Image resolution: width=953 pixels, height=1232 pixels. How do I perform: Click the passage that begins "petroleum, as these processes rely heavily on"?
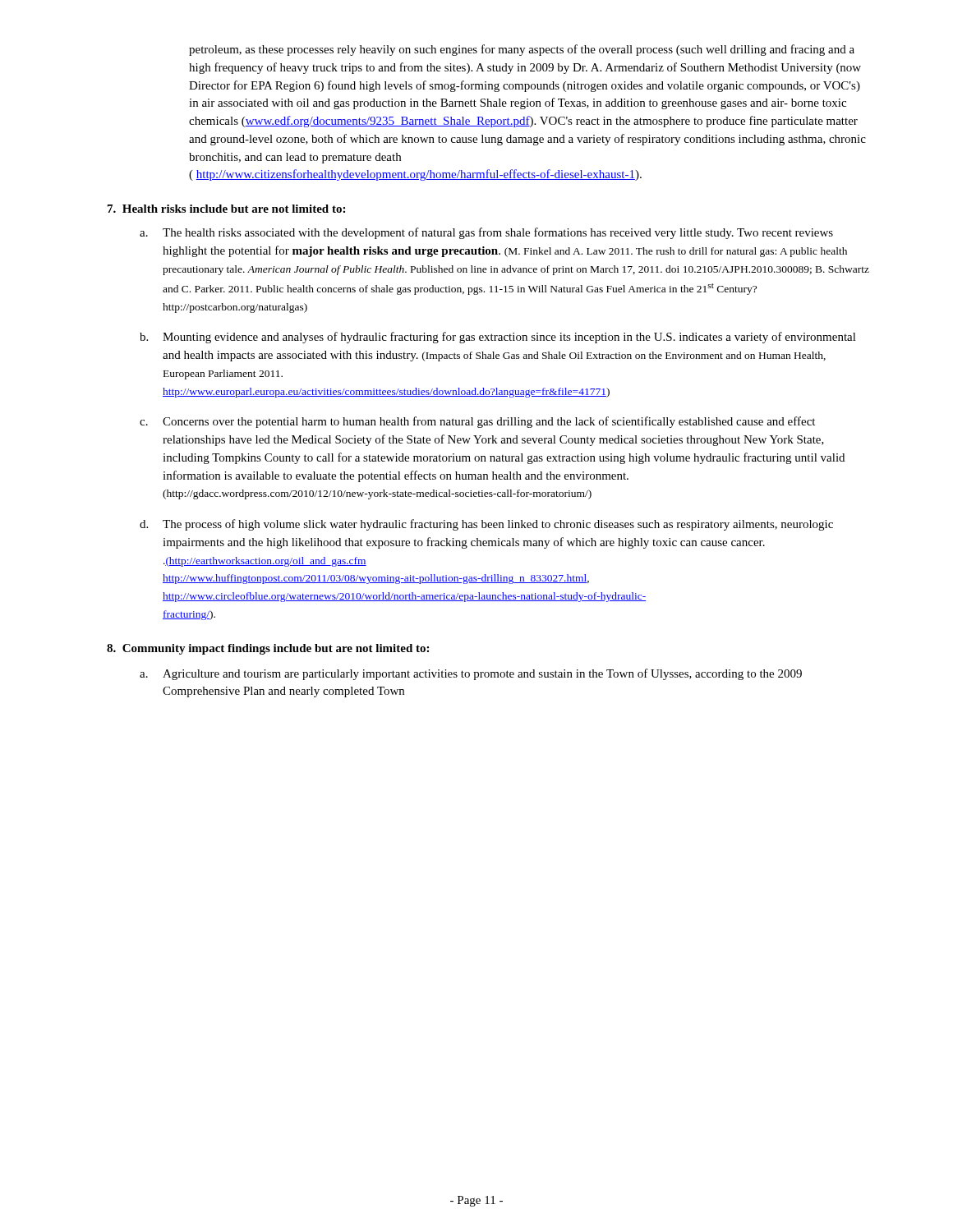(527, 112)
